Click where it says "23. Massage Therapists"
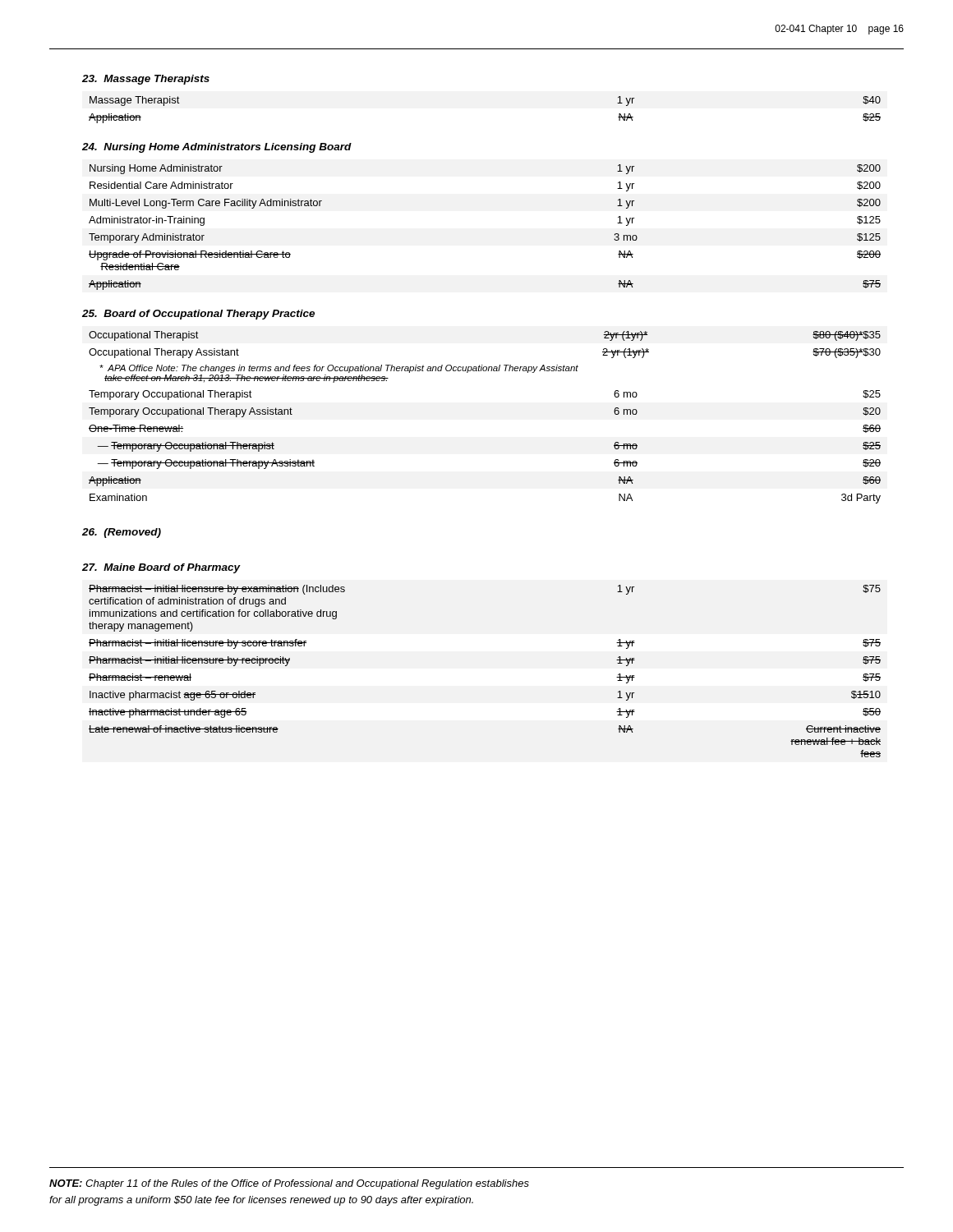Viewport: 953px width, 1232px height. click(x=146, y=78)
